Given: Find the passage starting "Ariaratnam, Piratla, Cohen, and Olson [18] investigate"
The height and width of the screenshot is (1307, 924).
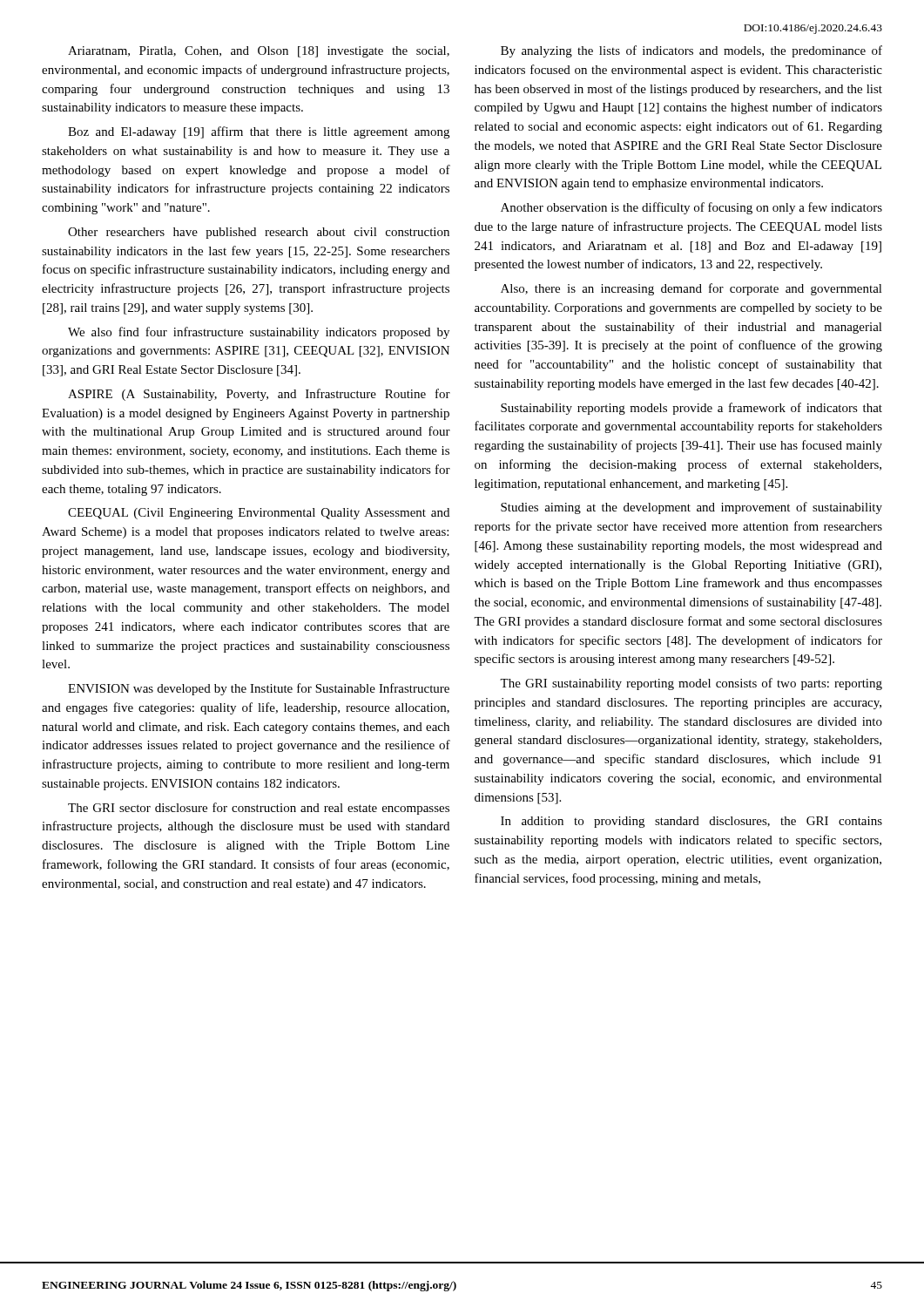Looking at the screenshot, I should (x=246, y=468).
